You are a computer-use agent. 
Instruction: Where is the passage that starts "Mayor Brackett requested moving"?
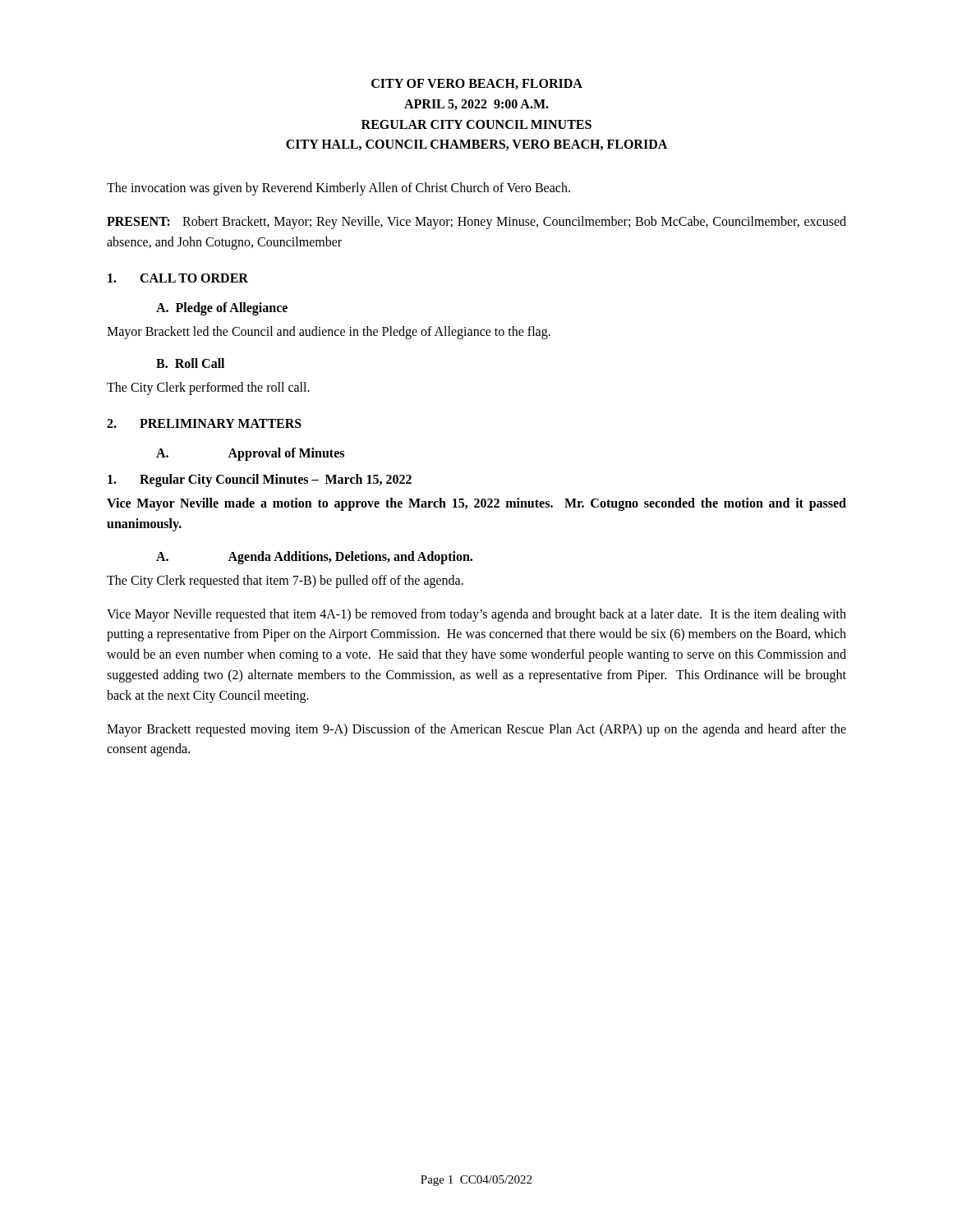click(x=476, y=739)
